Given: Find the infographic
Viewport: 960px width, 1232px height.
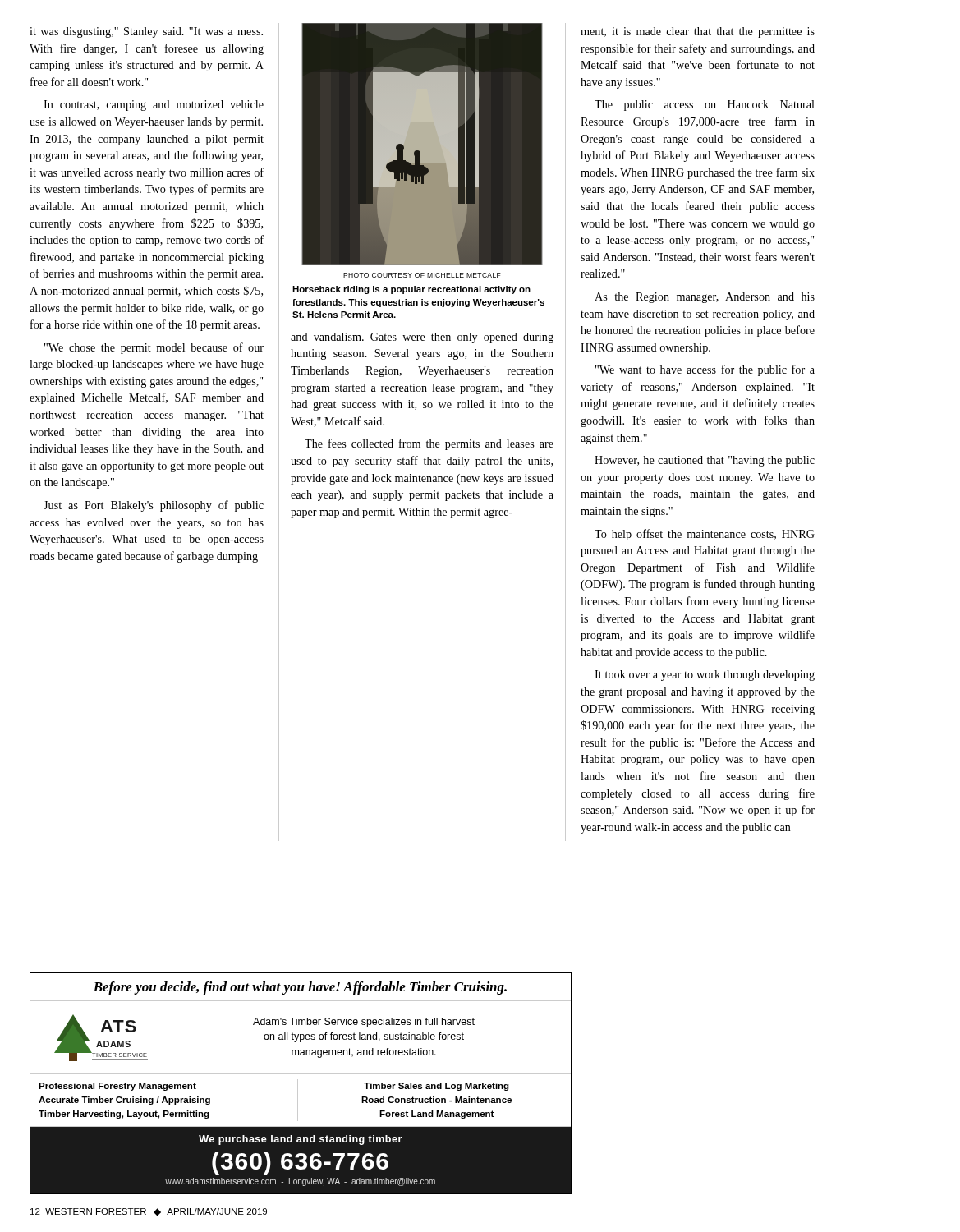Looking at the screenshot, I should tap(301, 1083).
